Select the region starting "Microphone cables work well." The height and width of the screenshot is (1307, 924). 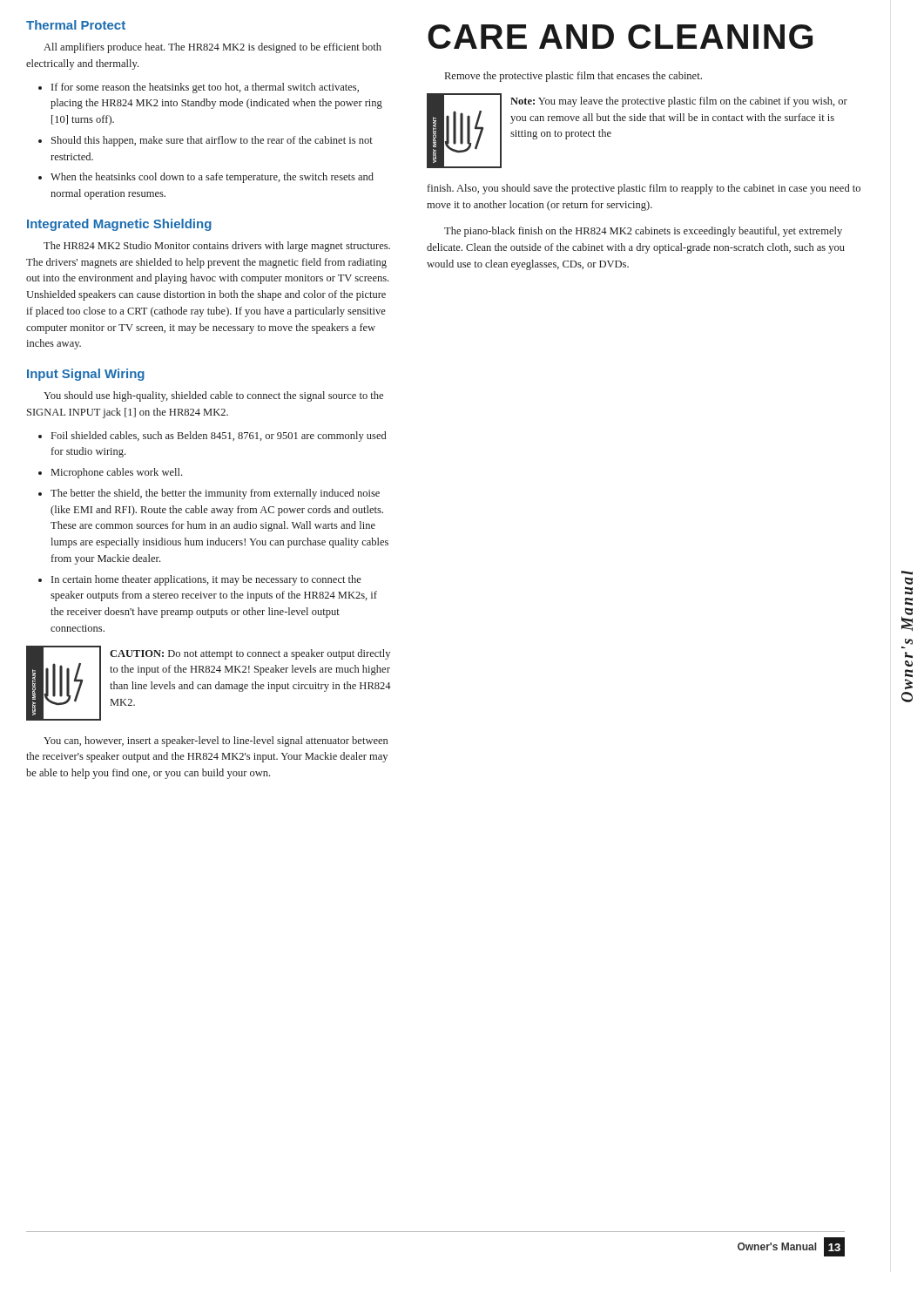click(117, 472)
